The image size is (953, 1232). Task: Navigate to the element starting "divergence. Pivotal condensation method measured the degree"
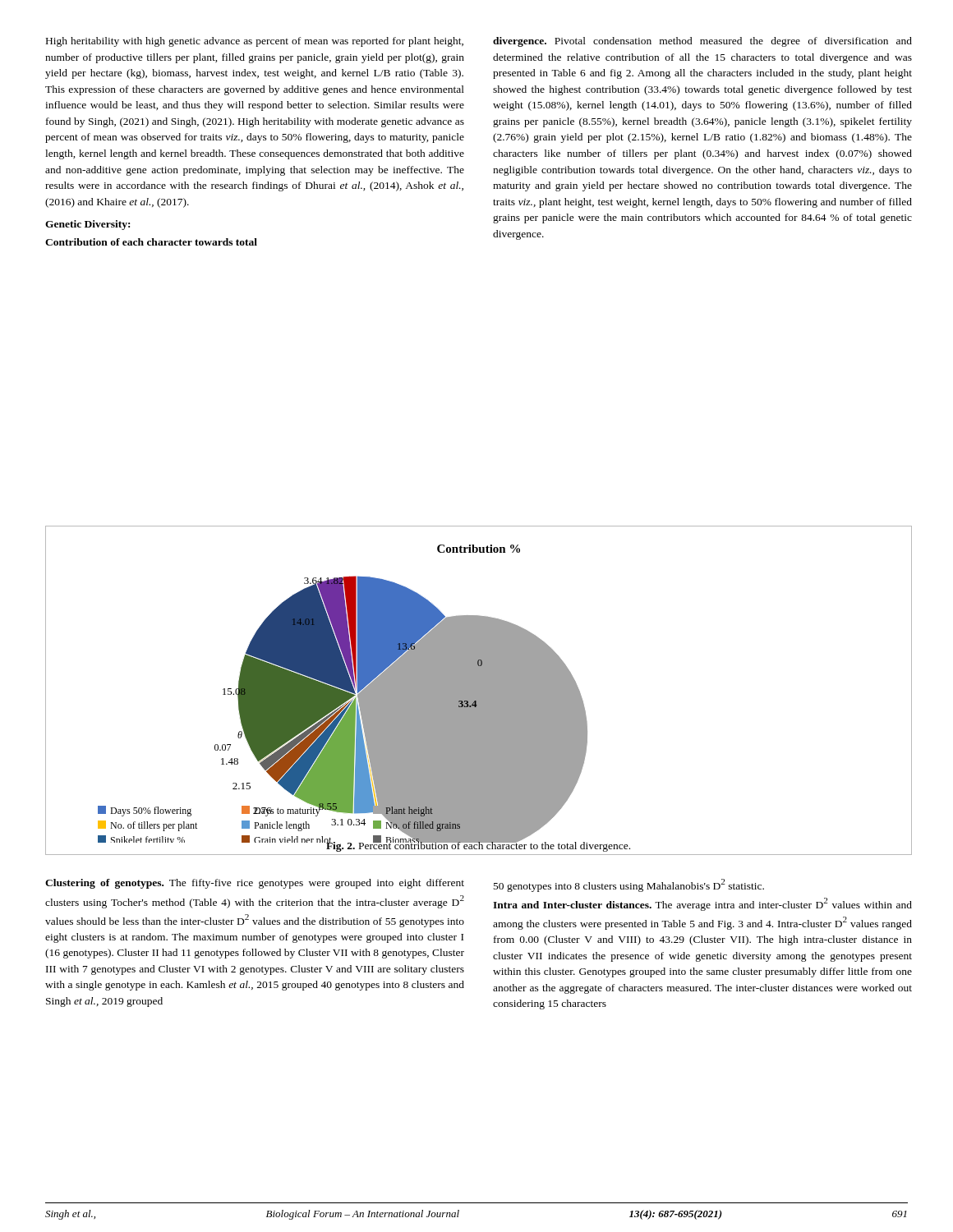click(702, 137)
